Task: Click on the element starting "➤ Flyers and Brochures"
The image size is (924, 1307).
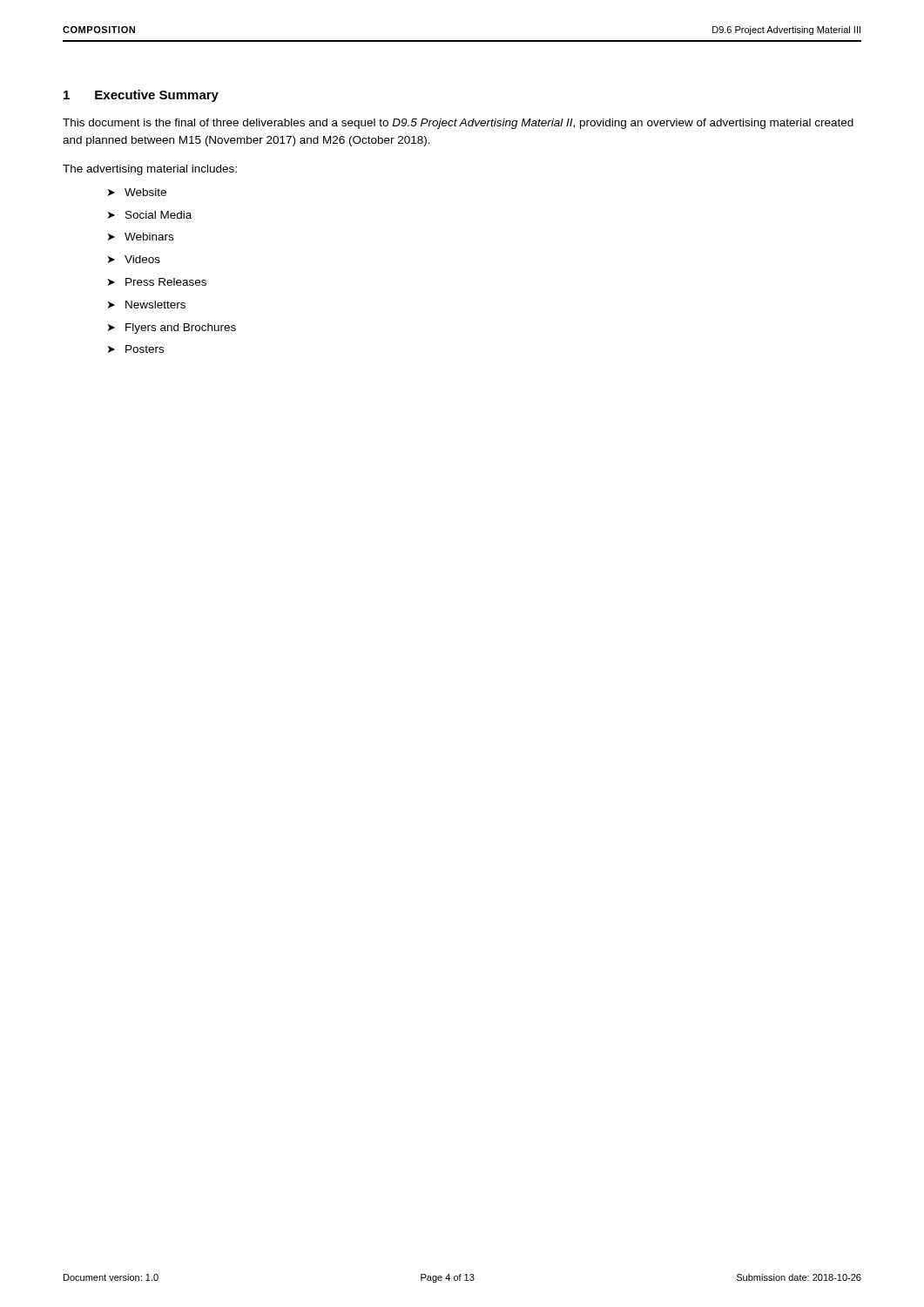Action: 171,327
